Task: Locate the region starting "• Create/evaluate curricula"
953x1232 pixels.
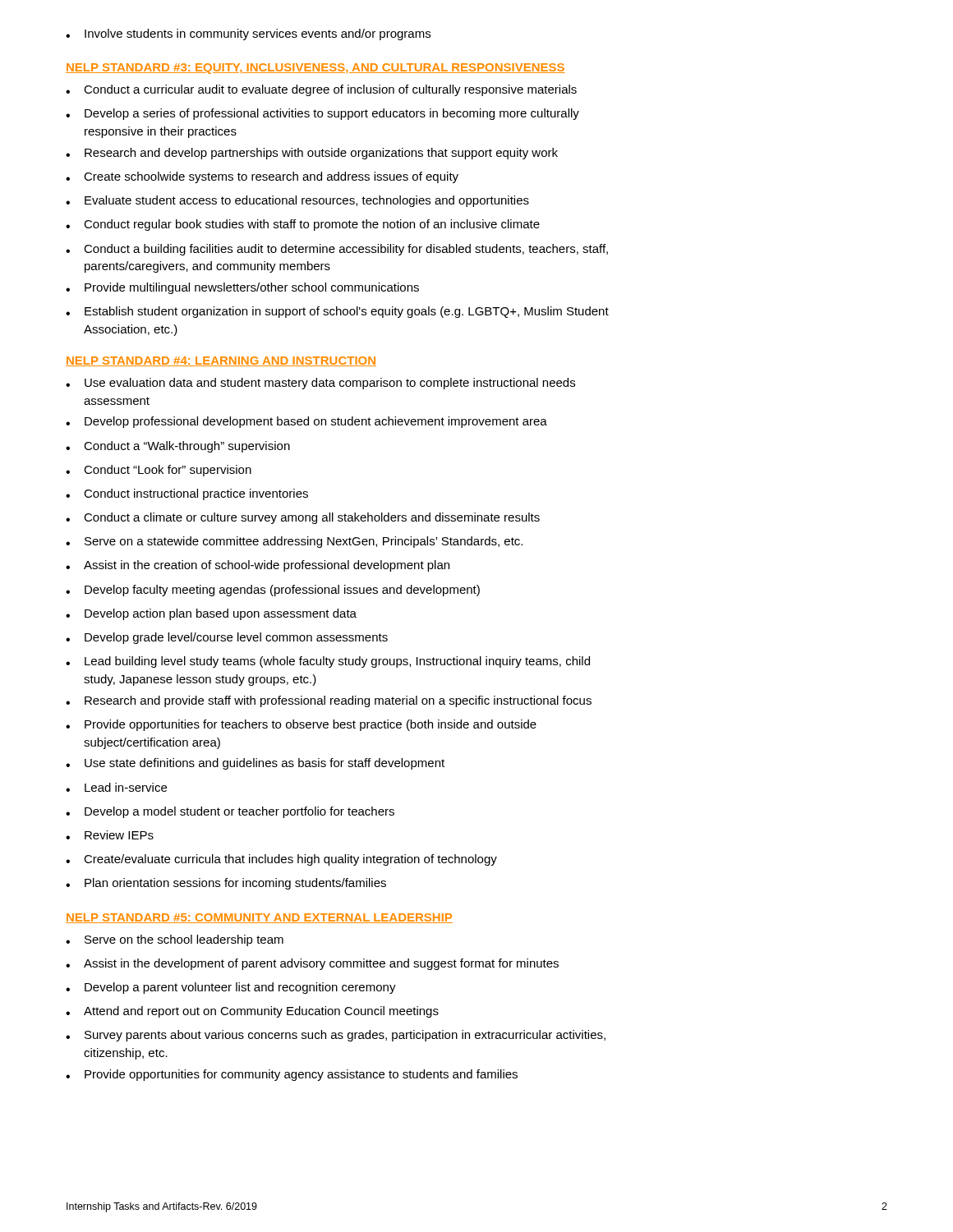Action: point(281,861)
